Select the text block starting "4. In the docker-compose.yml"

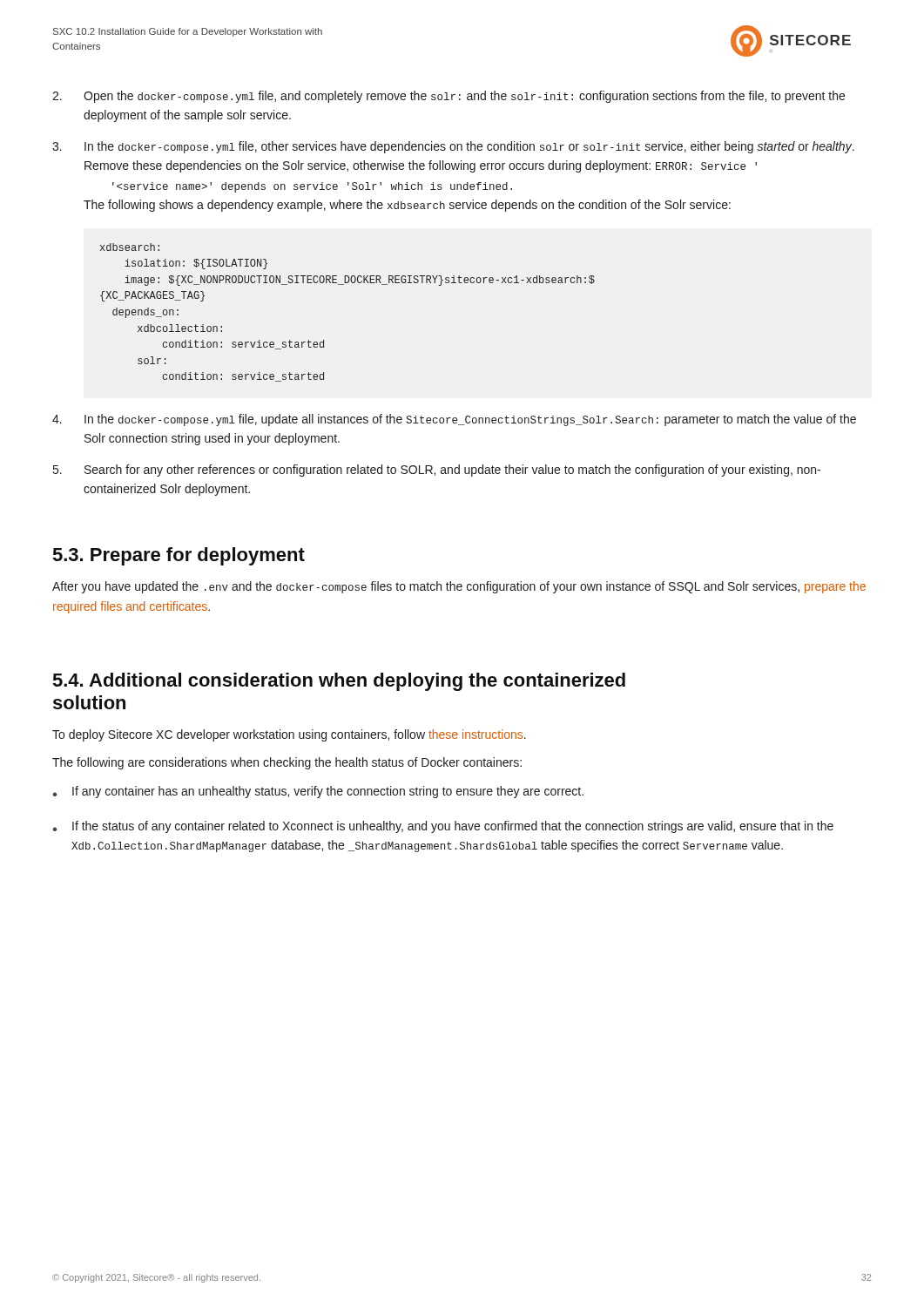462,429
